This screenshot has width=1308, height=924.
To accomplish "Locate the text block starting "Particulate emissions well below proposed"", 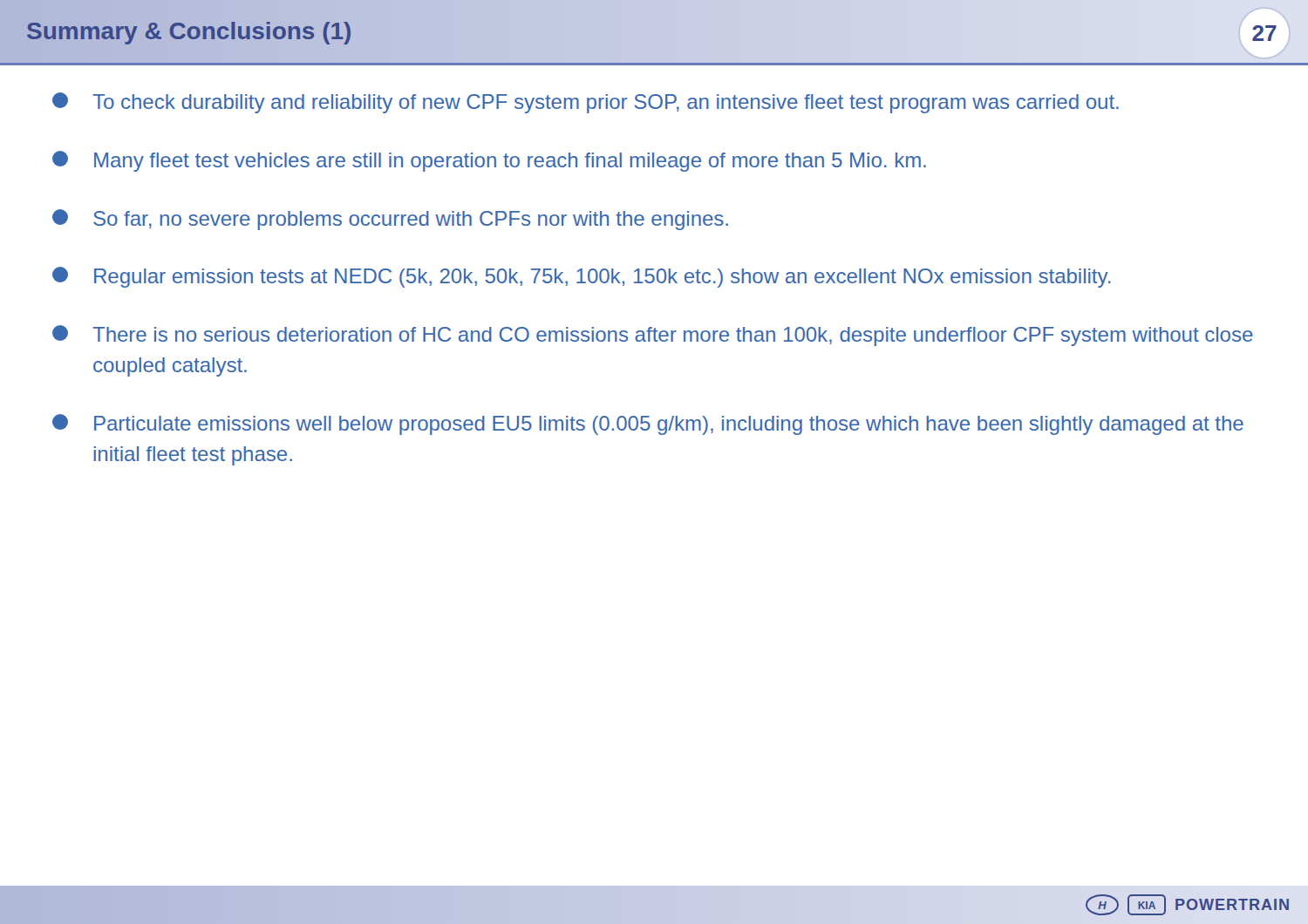I will coord(654,439).
